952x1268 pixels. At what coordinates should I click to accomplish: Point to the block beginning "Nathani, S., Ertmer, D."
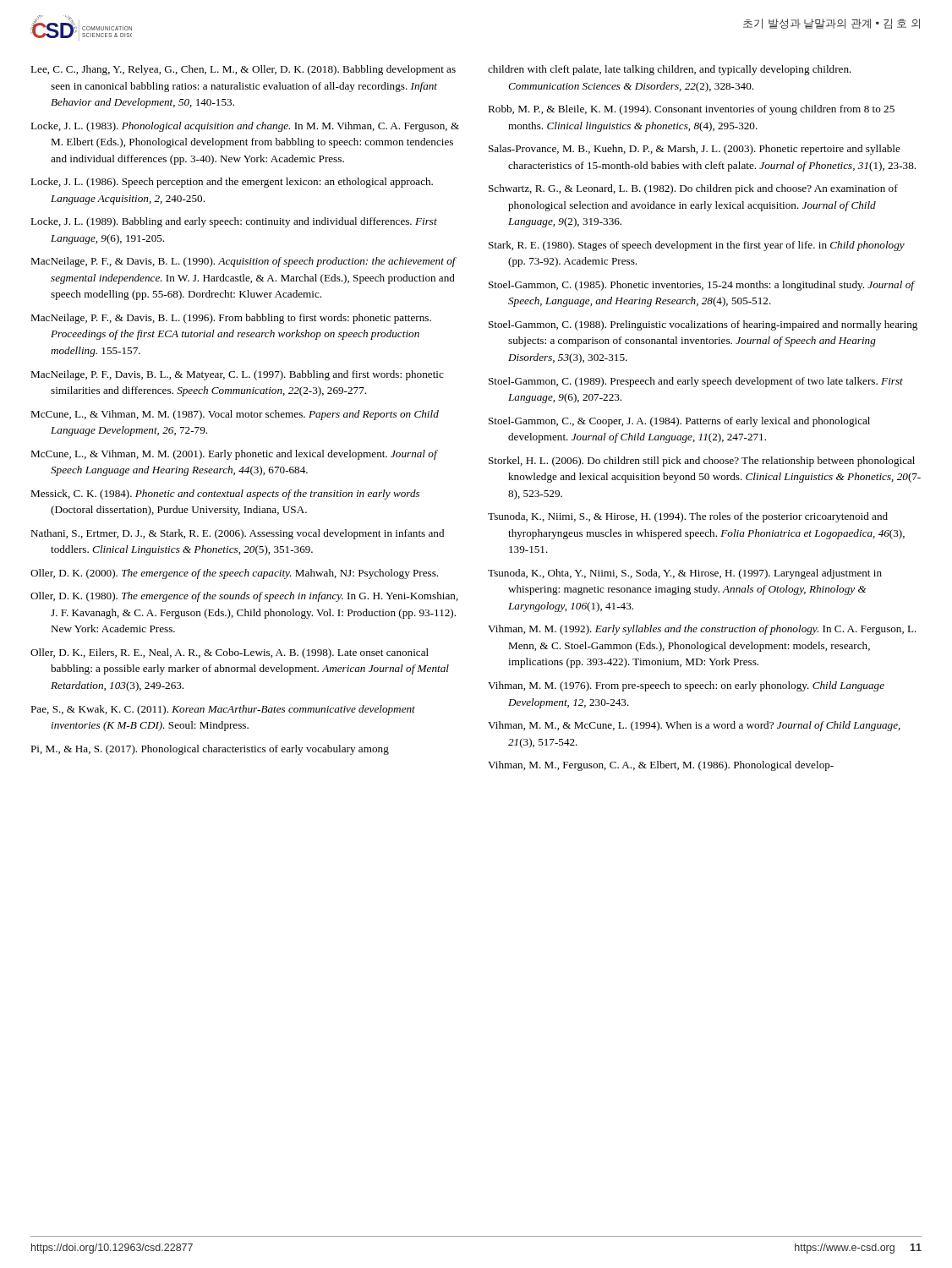click(x=237, y=541)
